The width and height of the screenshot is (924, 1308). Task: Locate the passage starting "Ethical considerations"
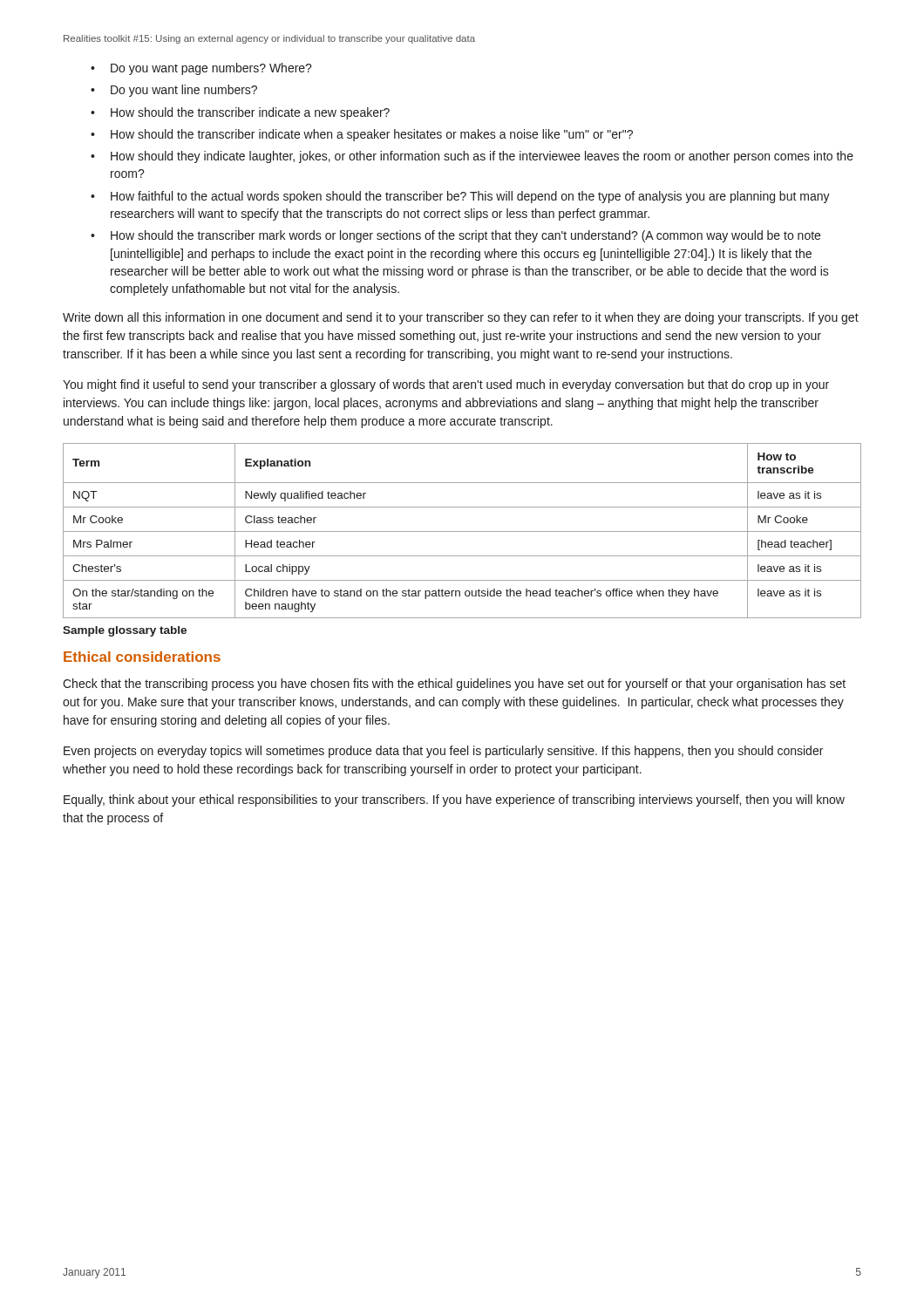pyautogui.click(x=142, y=657)
